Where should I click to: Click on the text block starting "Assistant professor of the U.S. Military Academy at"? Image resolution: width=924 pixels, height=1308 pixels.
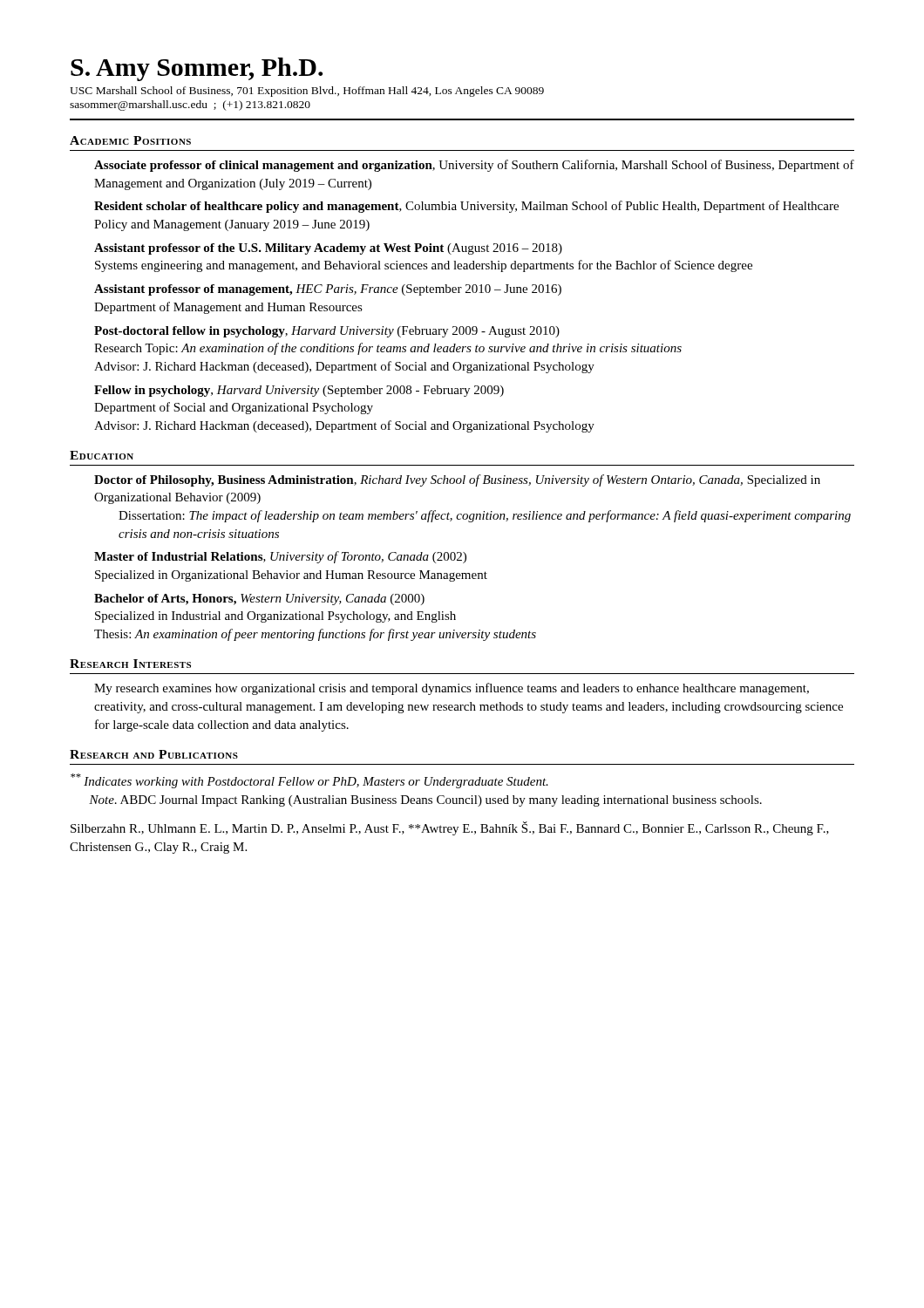(423, 256)
